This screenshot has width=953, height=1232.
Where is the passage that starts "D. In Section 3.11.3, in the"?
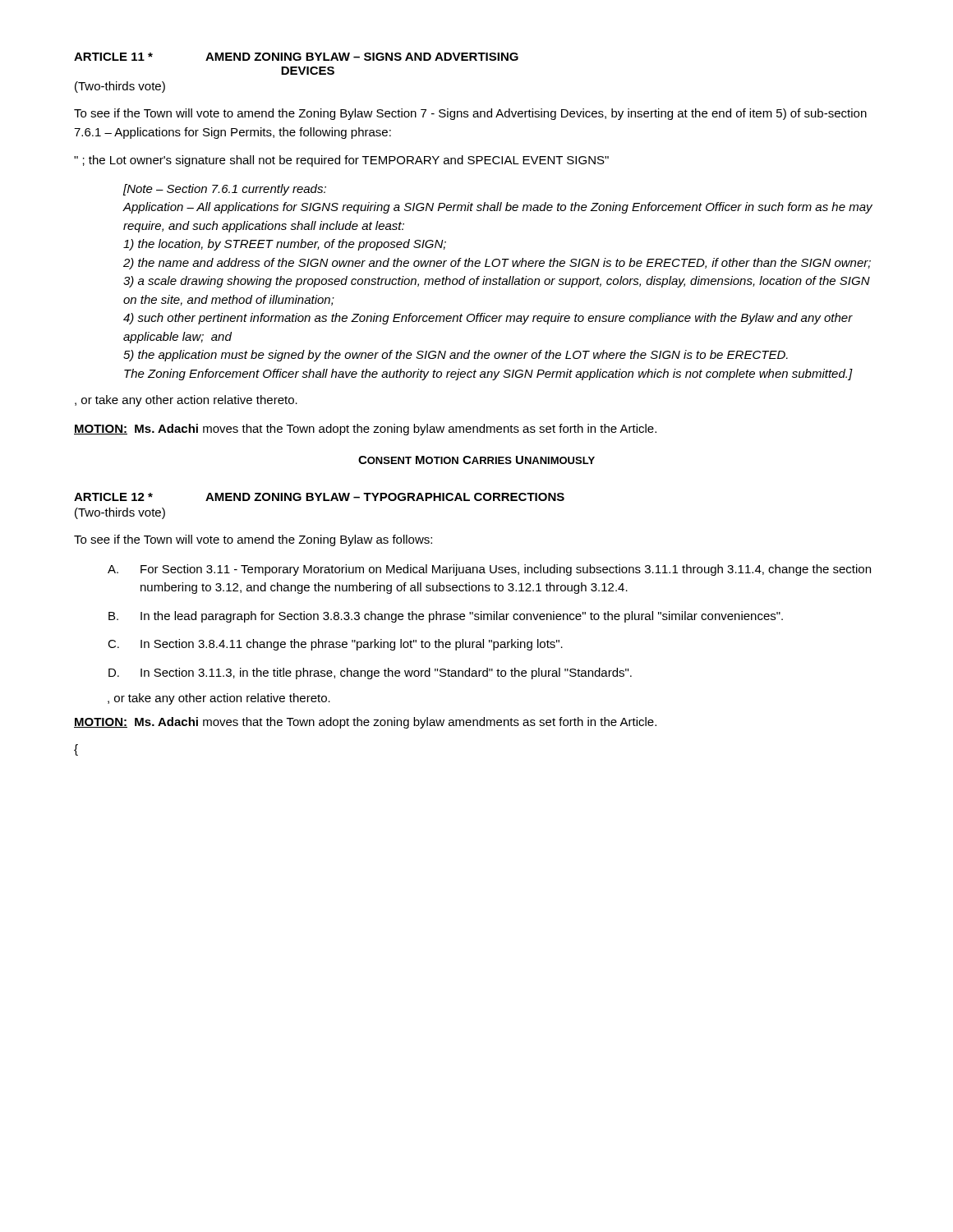(x=493, y=672)
